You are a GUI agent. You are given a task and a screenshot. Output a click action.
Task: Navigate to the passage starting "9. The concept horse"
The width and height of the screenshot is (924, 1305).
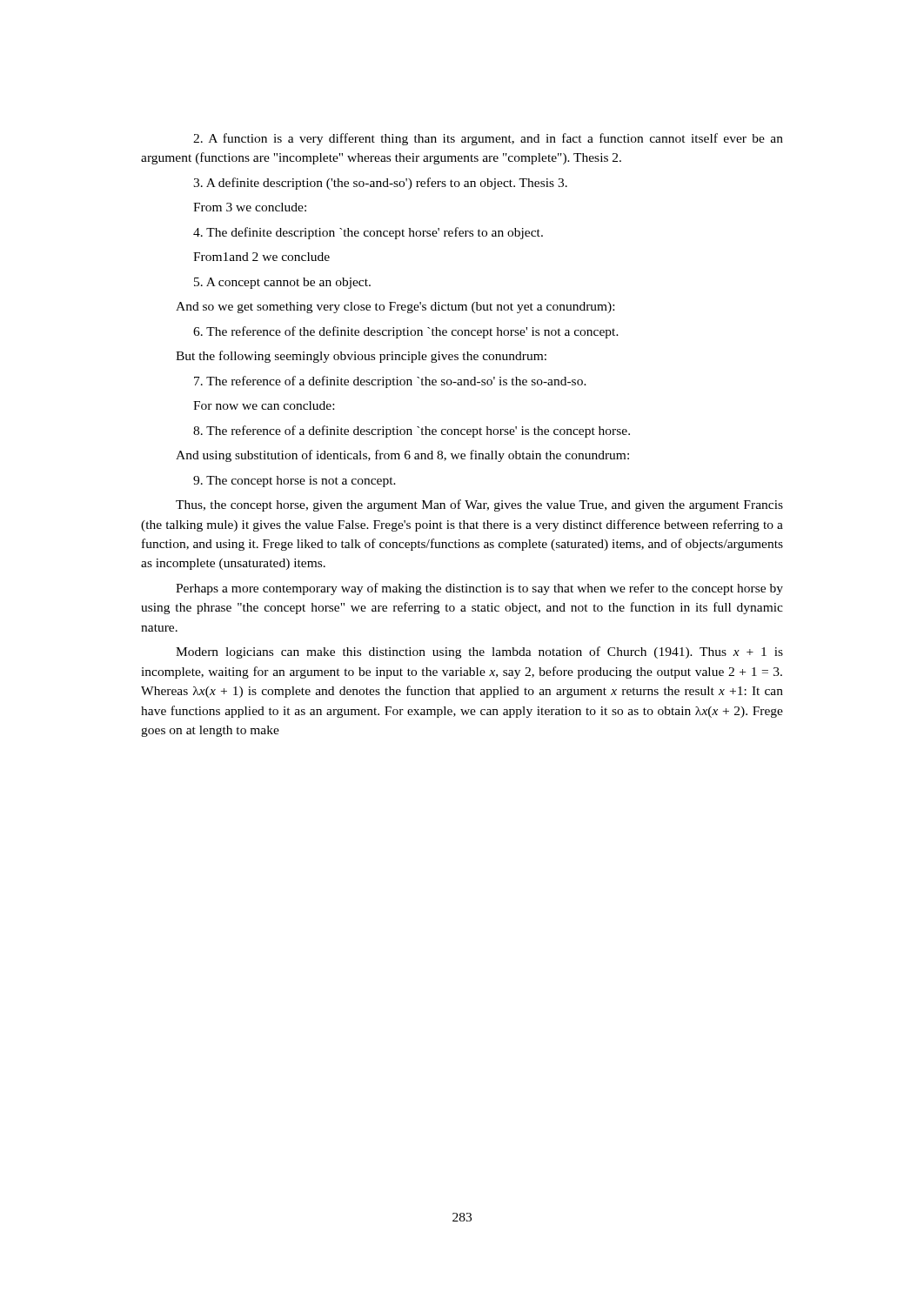pyautogui.click(x=295, y=482)
